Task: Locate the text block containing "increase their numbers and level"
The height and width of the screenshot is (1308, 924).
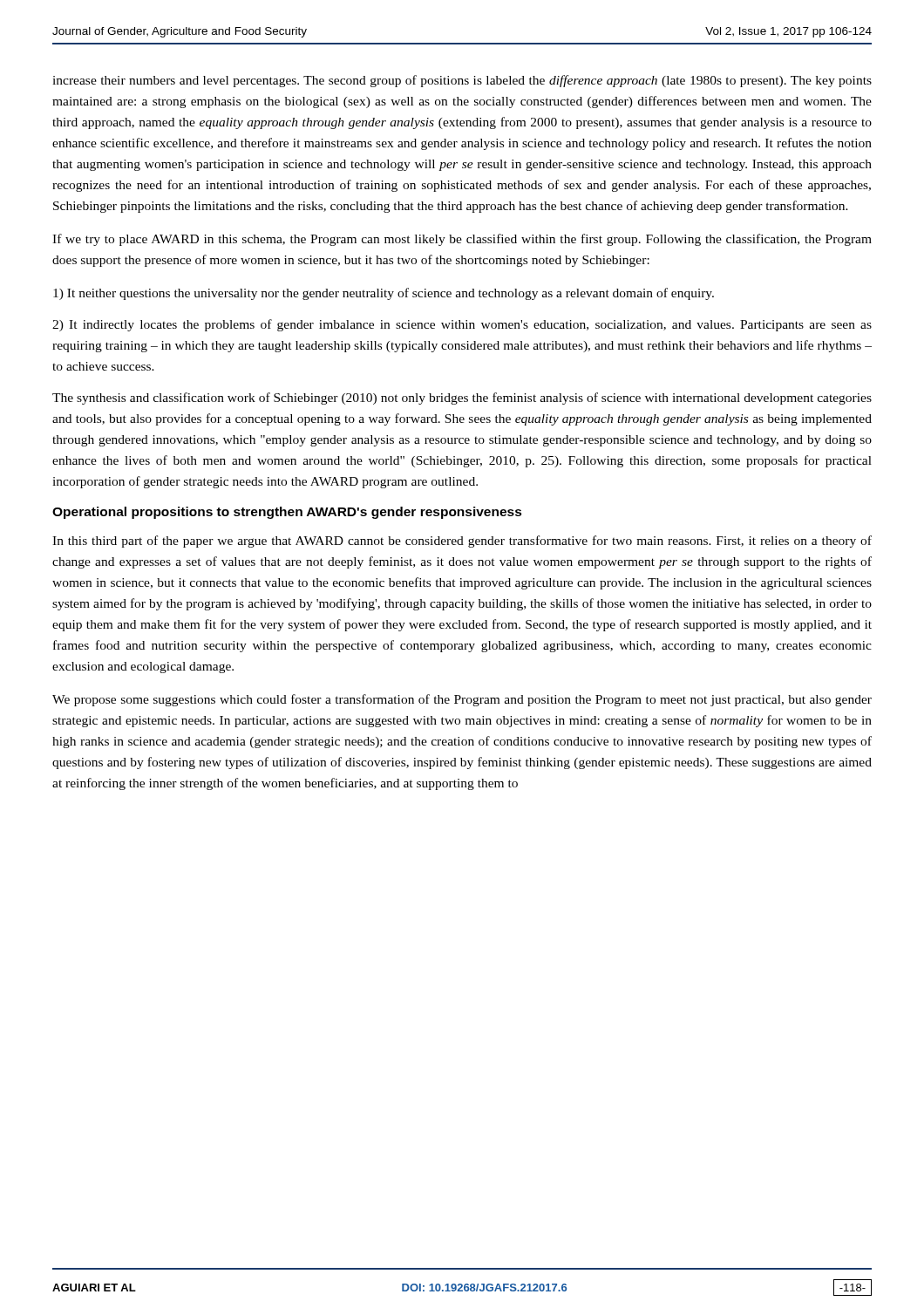Action: (x=462, y=143)
